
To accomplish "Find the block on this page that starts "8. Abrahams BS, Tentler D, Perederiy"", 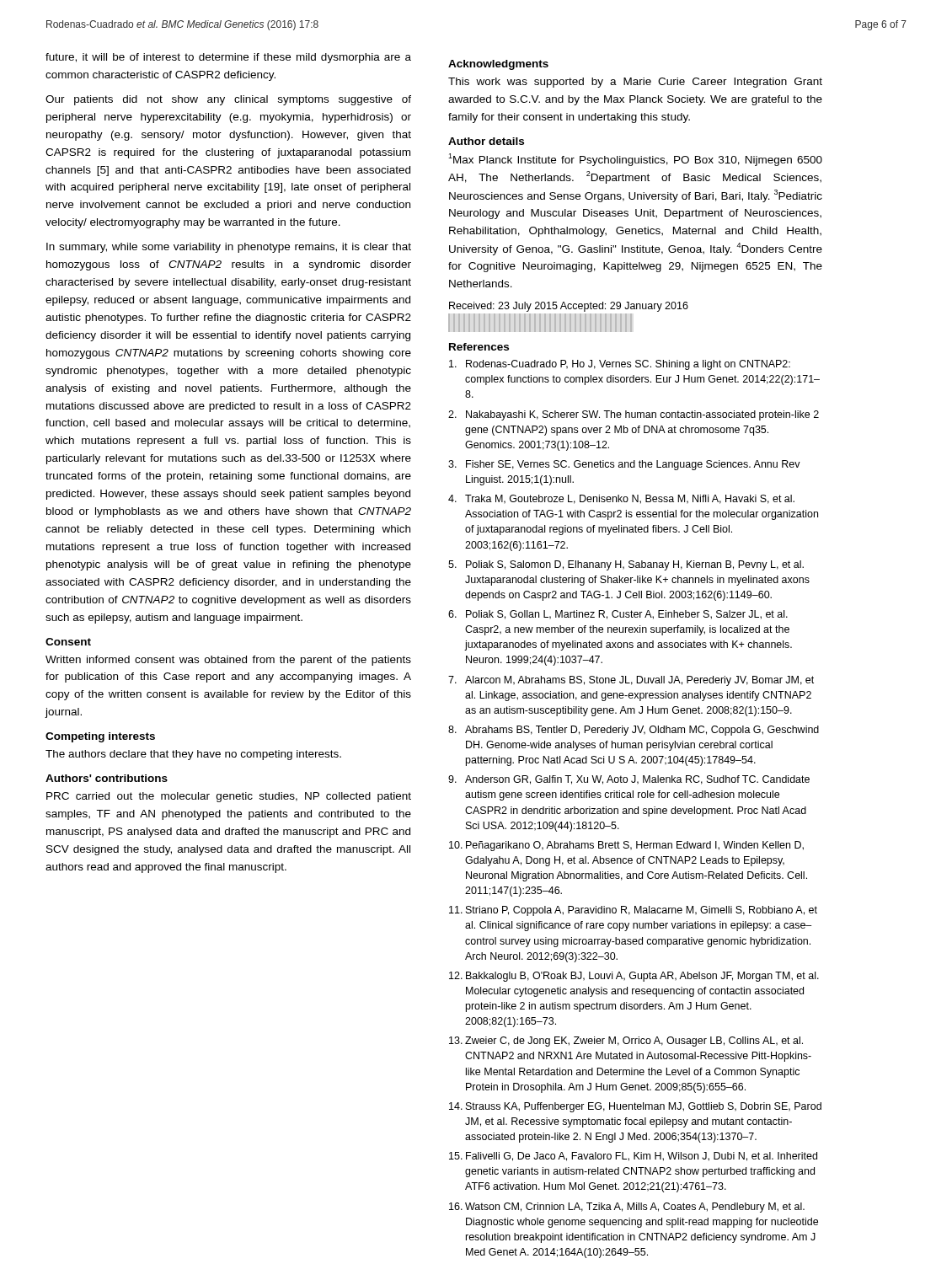I will [635, 745].
